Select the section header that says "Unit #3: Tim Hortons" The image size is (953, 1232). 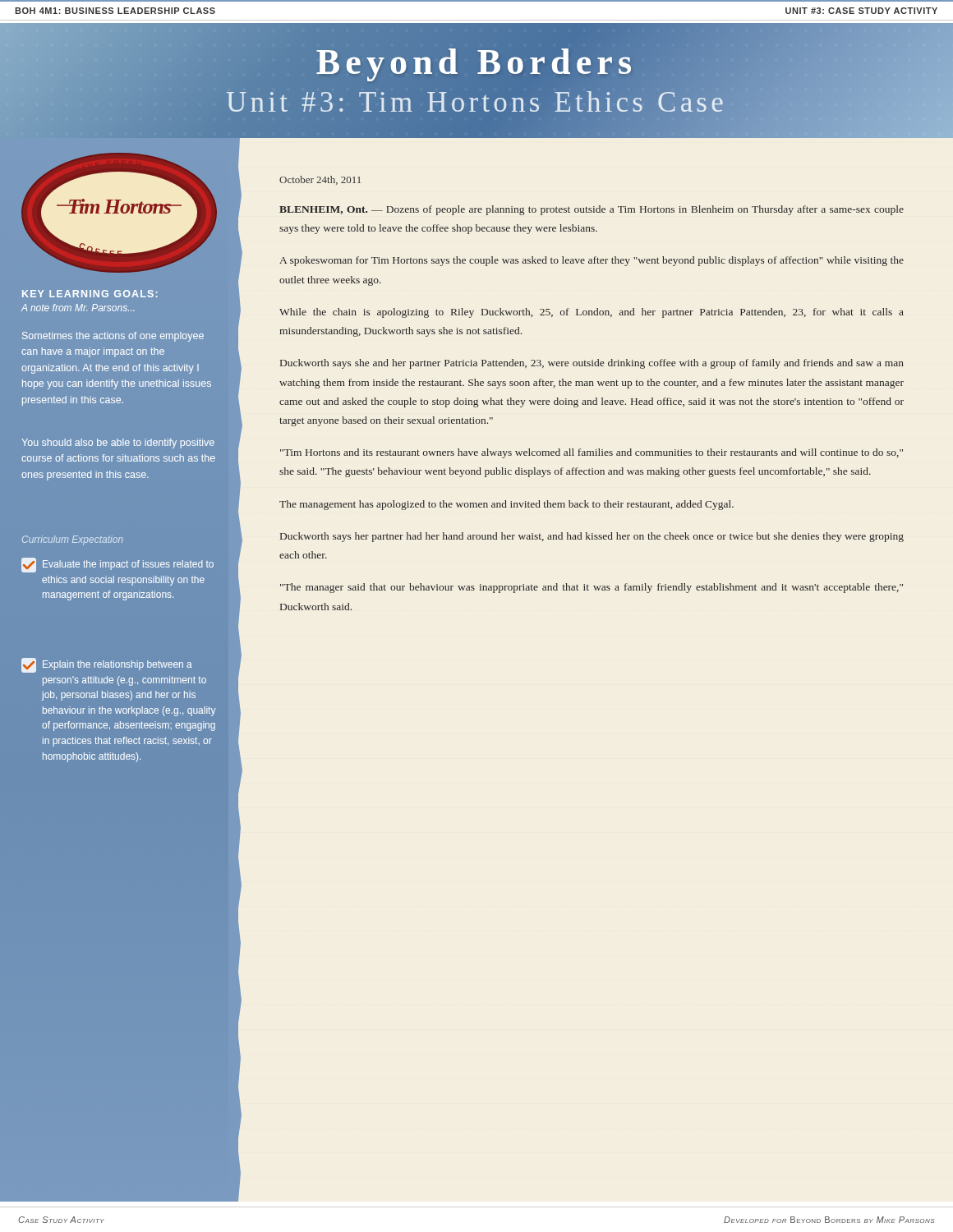point(476,102)
